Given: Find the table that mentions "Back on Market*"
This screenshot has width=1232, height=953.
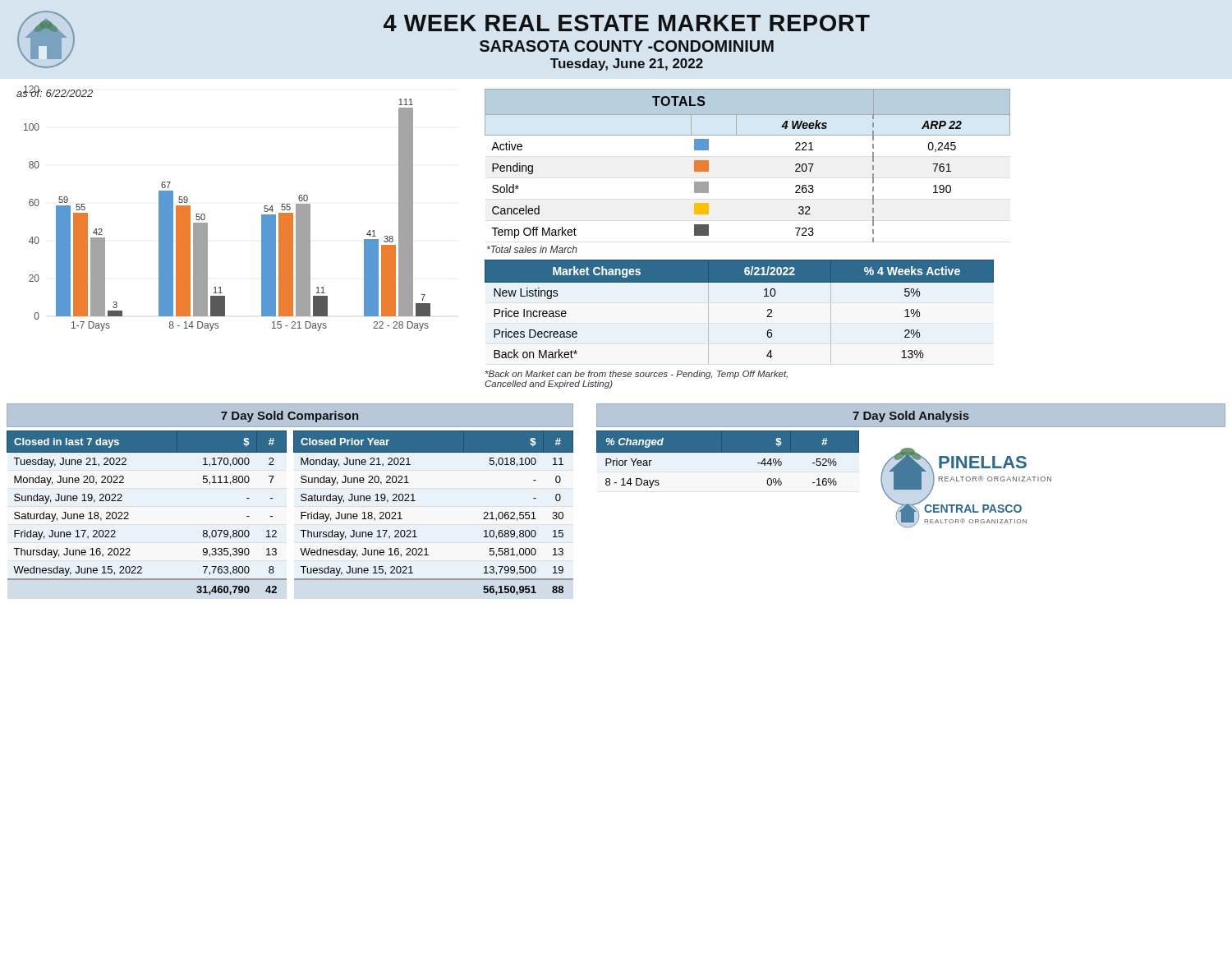Looking at the screenshot, I should [858, 312].
